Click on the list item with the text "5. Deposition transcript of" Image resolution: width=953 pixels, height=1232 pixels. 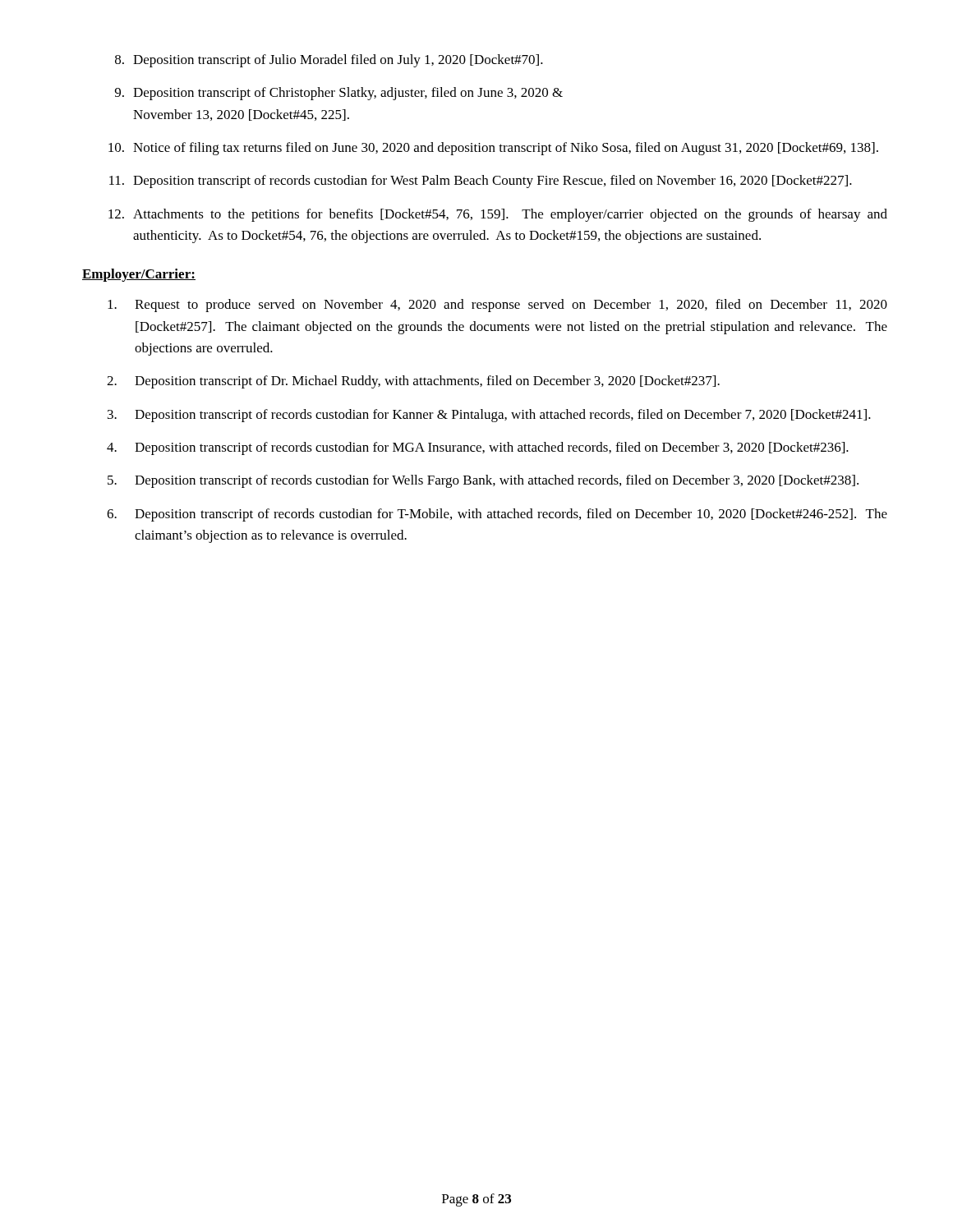coord(497,481)
